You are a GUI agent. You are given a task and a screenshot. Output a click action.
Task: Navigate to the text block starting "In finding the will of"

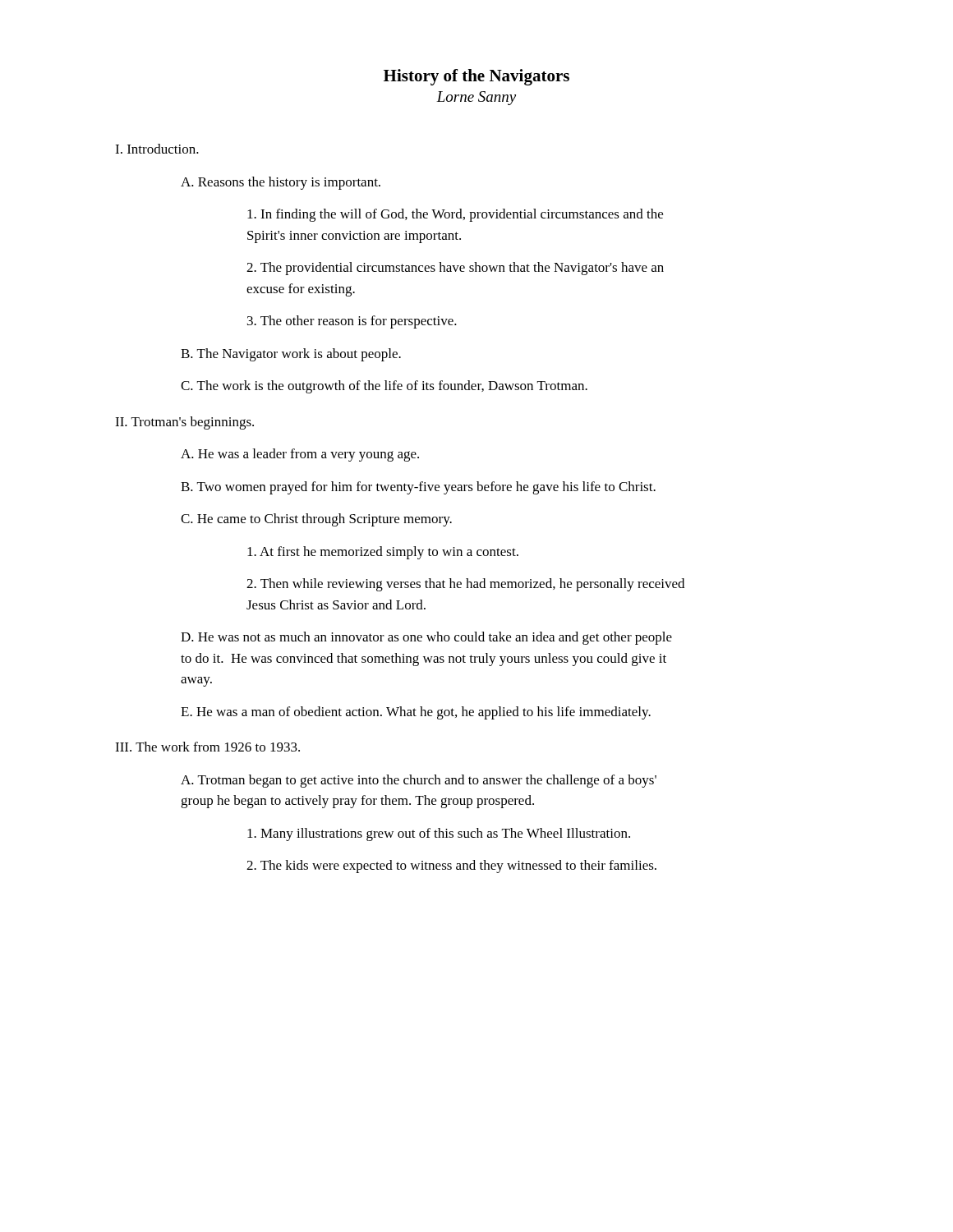click(x=455, y=224)
